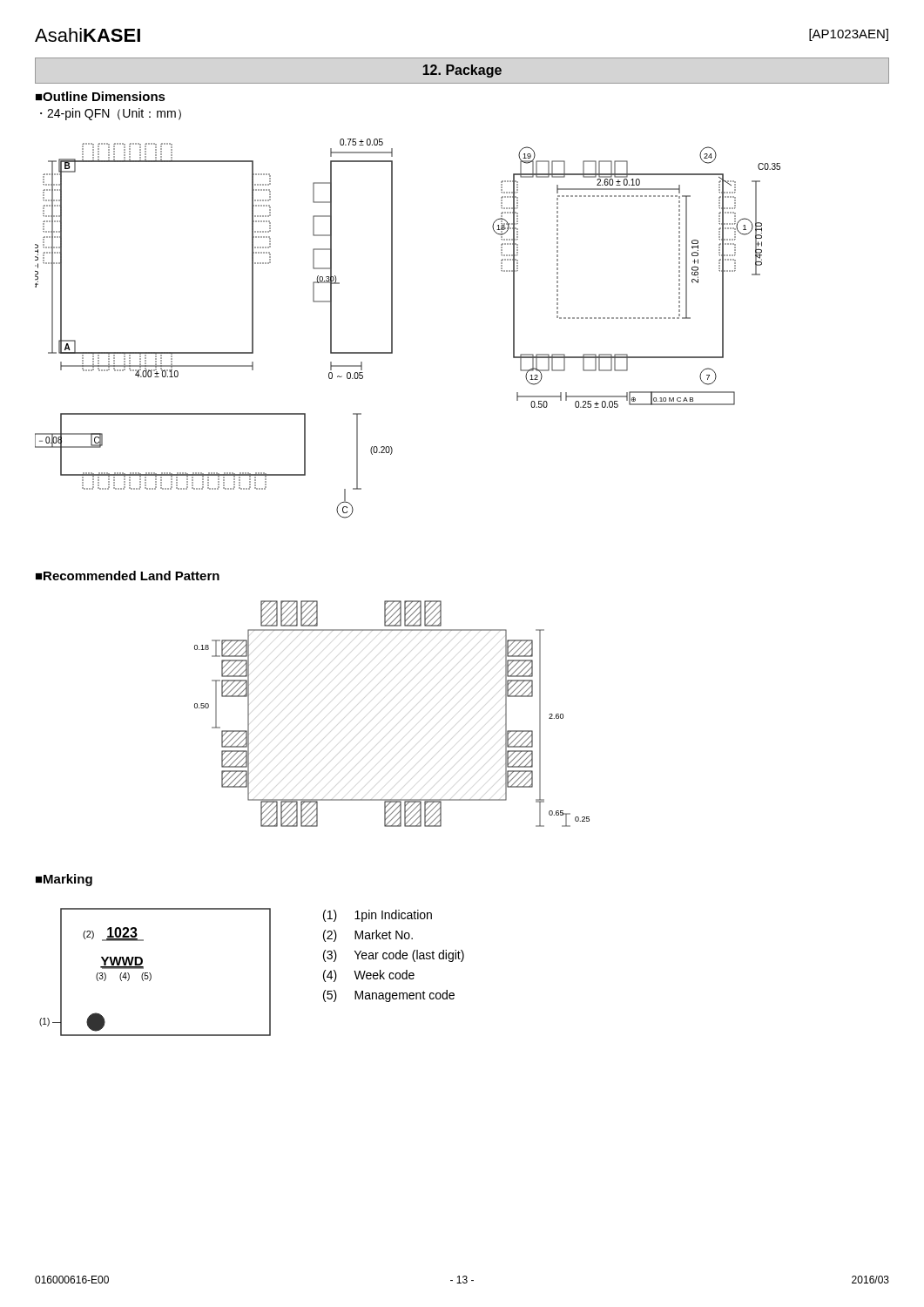Where does it say "(4) Week code"?
The width and height of the screenshot is (924, 1307).
tap(369, 975)
